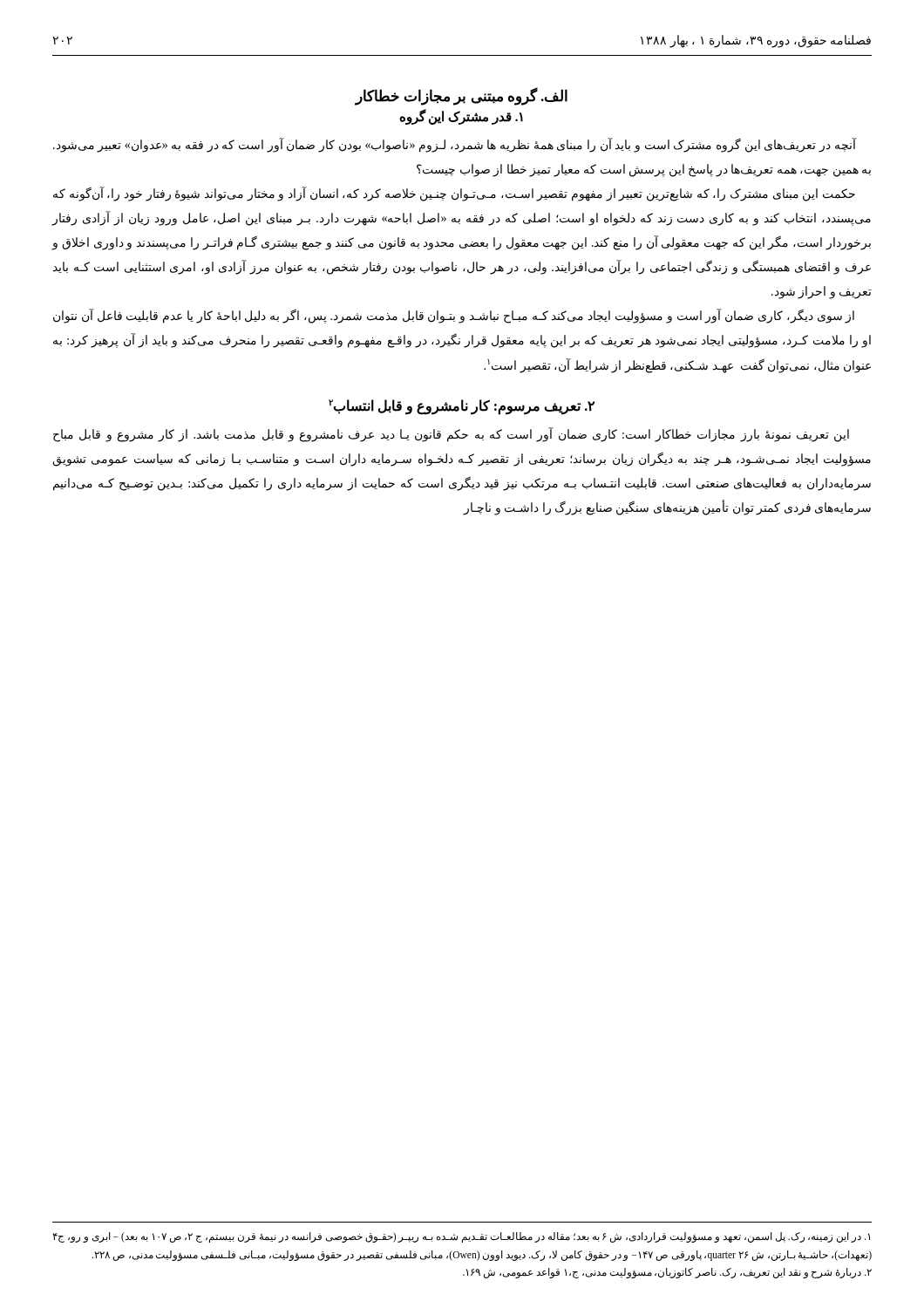Find the block starting "حکمت این مبنای مشترک را، که"
Image resolution: width=924 pixels, height=1308 pixels.
point(462,243)
